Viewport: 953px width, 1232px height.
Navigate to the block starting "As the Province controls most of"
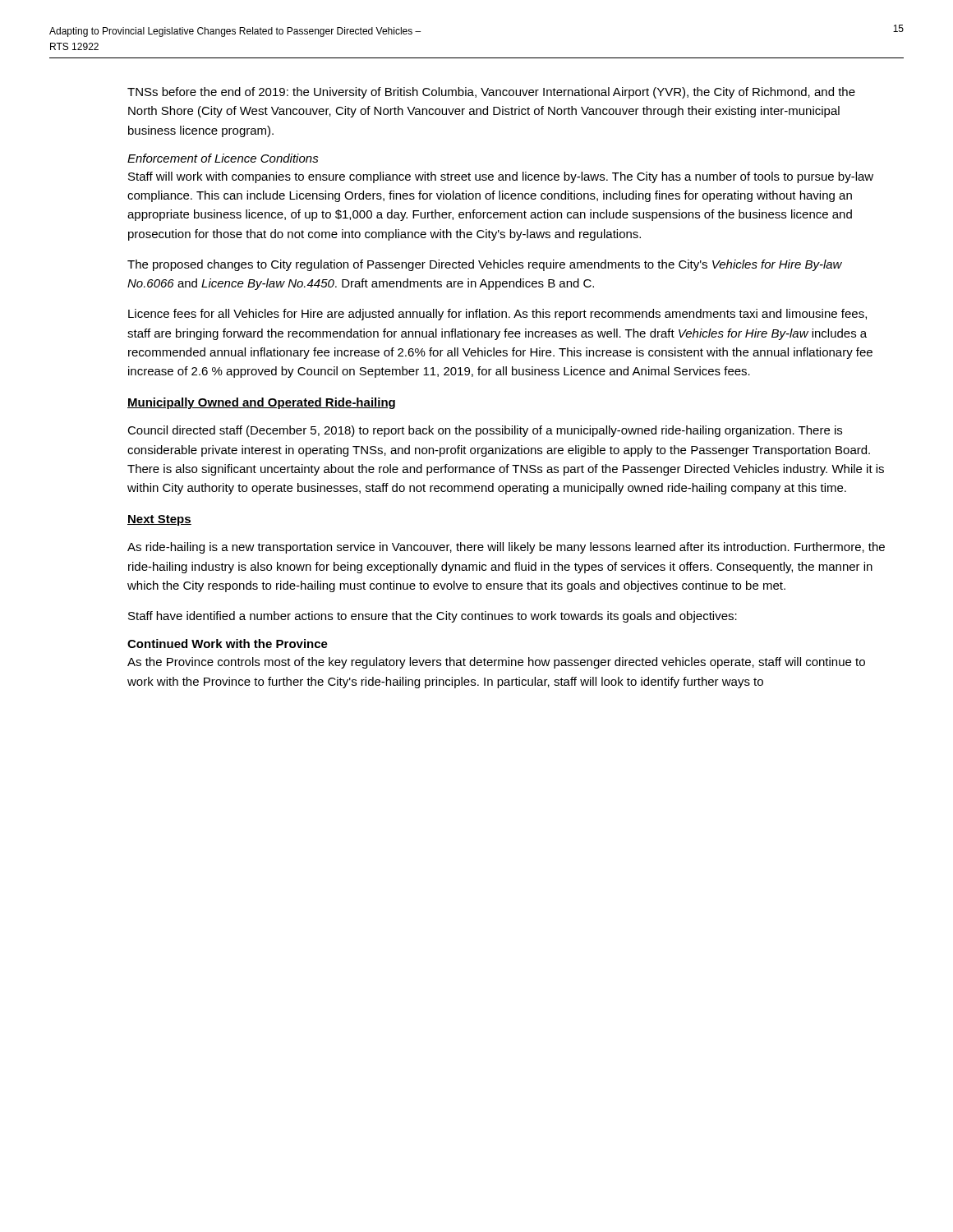pos(496,671)
